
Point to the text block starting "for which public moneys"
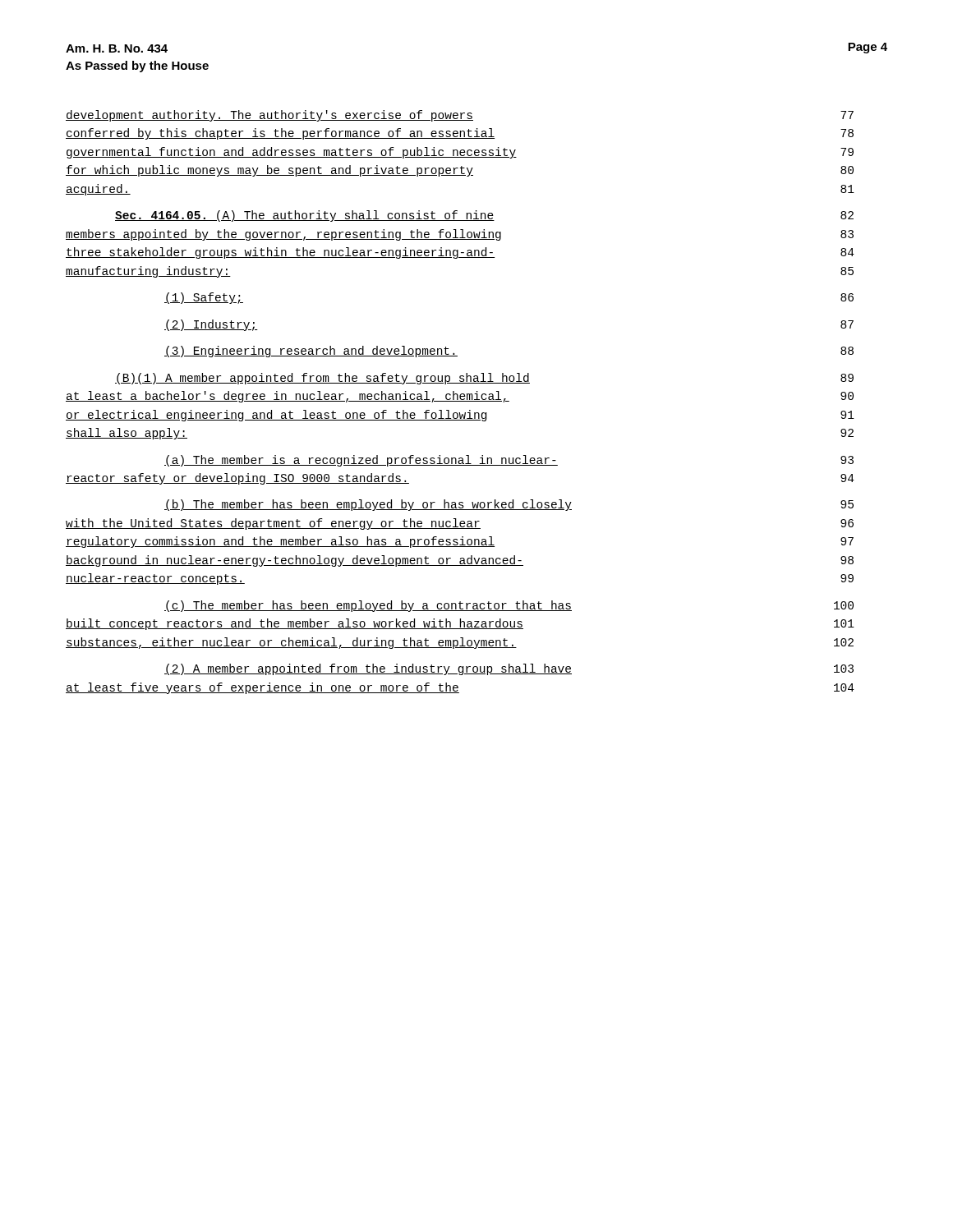[460, 171]
